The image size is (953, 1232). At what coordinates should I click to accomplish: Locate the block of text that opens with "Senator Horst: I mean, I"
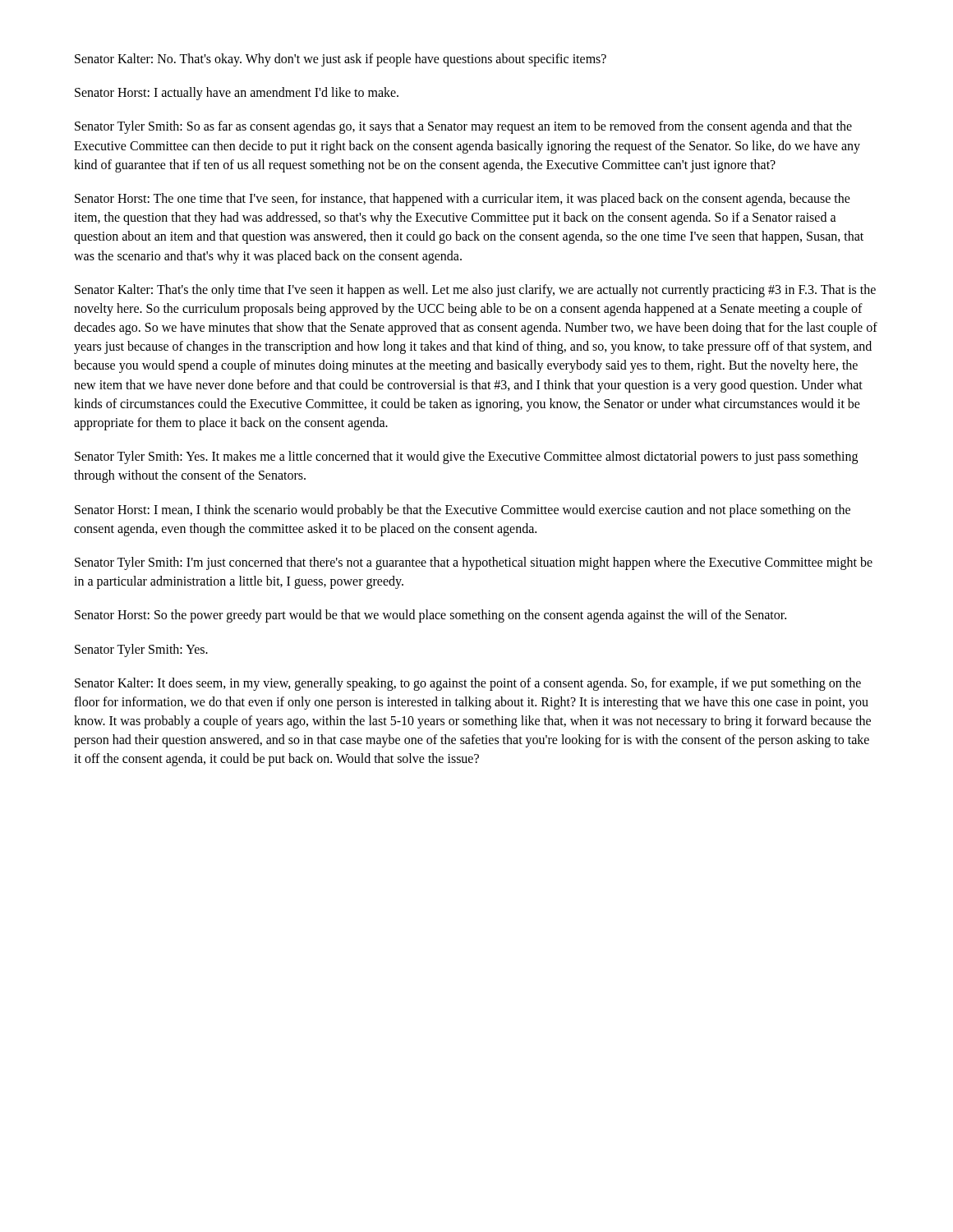[x=462, y=519]
